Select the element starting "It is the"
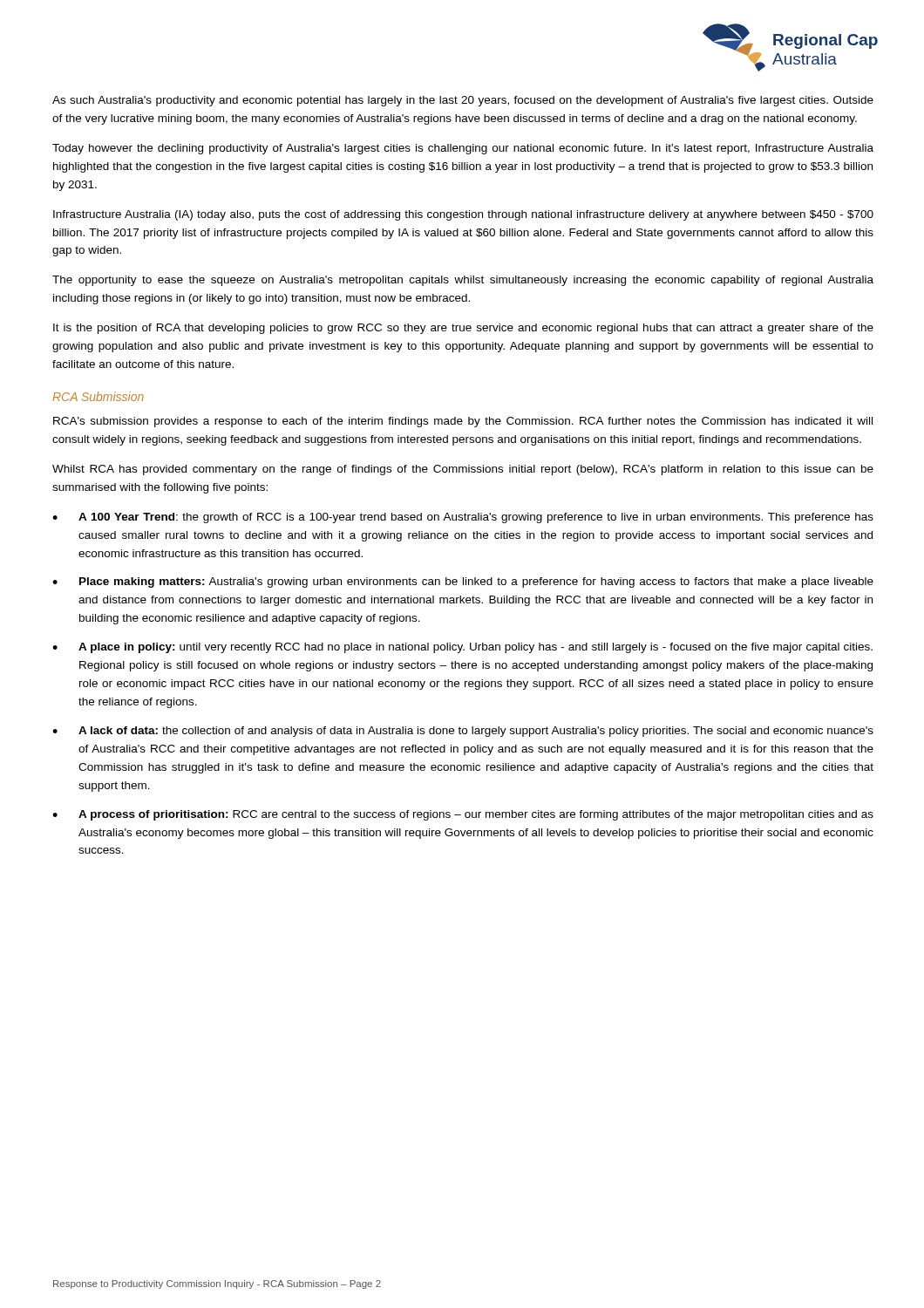This screenshot has width=924, height=1308. pos(463,346)
